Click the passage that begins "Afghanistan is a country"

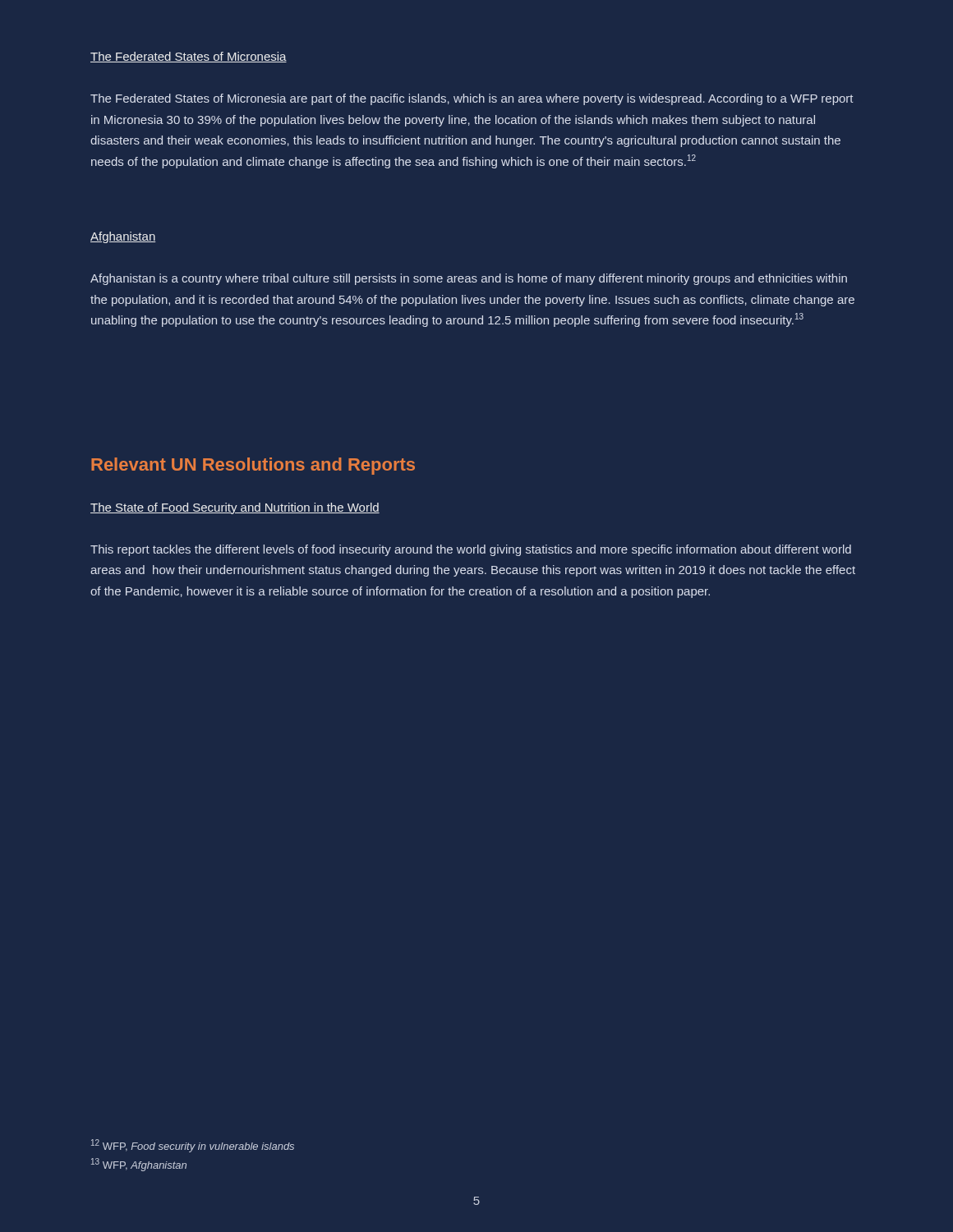click(476, 299)
